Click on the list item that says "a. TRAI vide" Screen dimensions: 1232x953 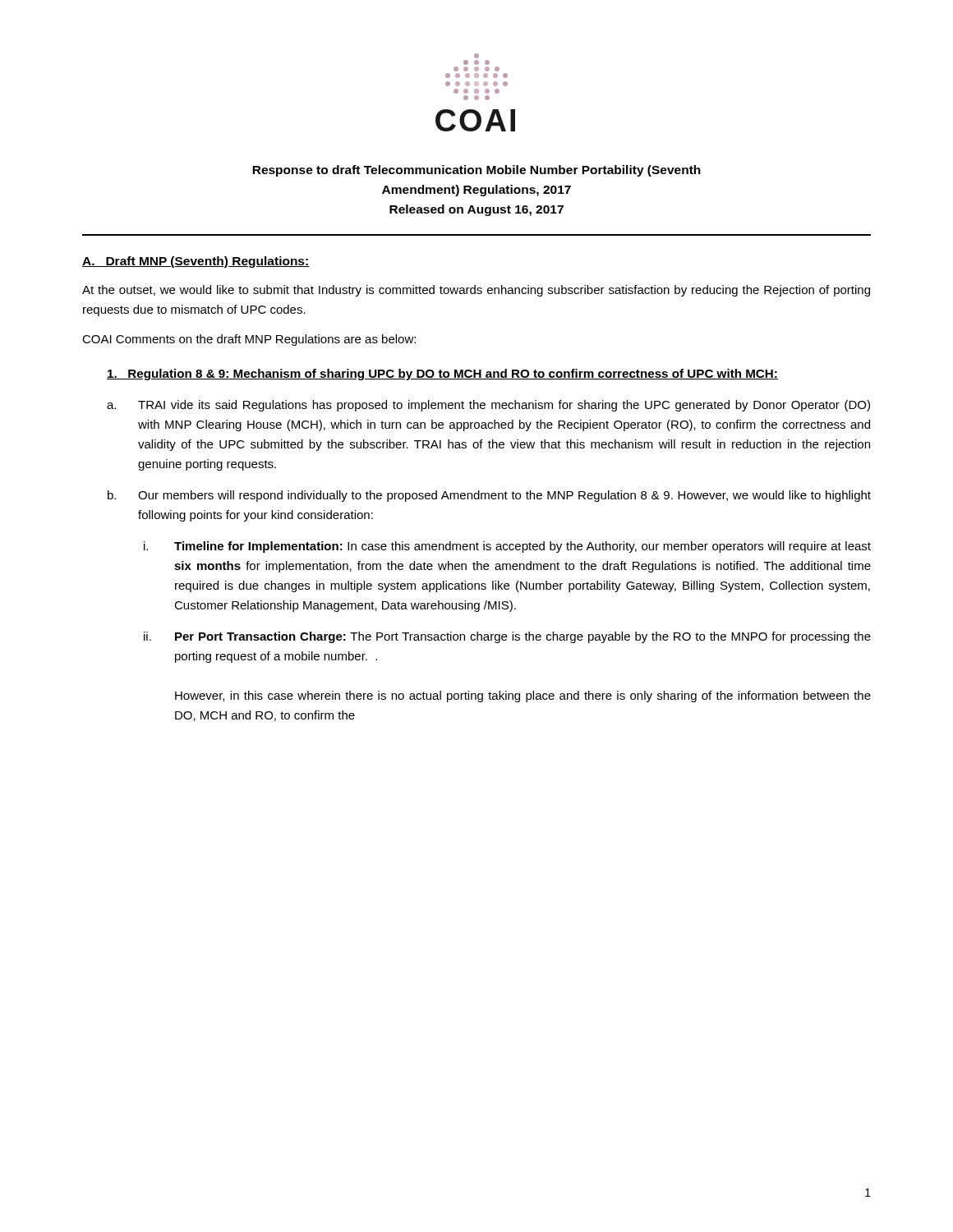(489, 434)
